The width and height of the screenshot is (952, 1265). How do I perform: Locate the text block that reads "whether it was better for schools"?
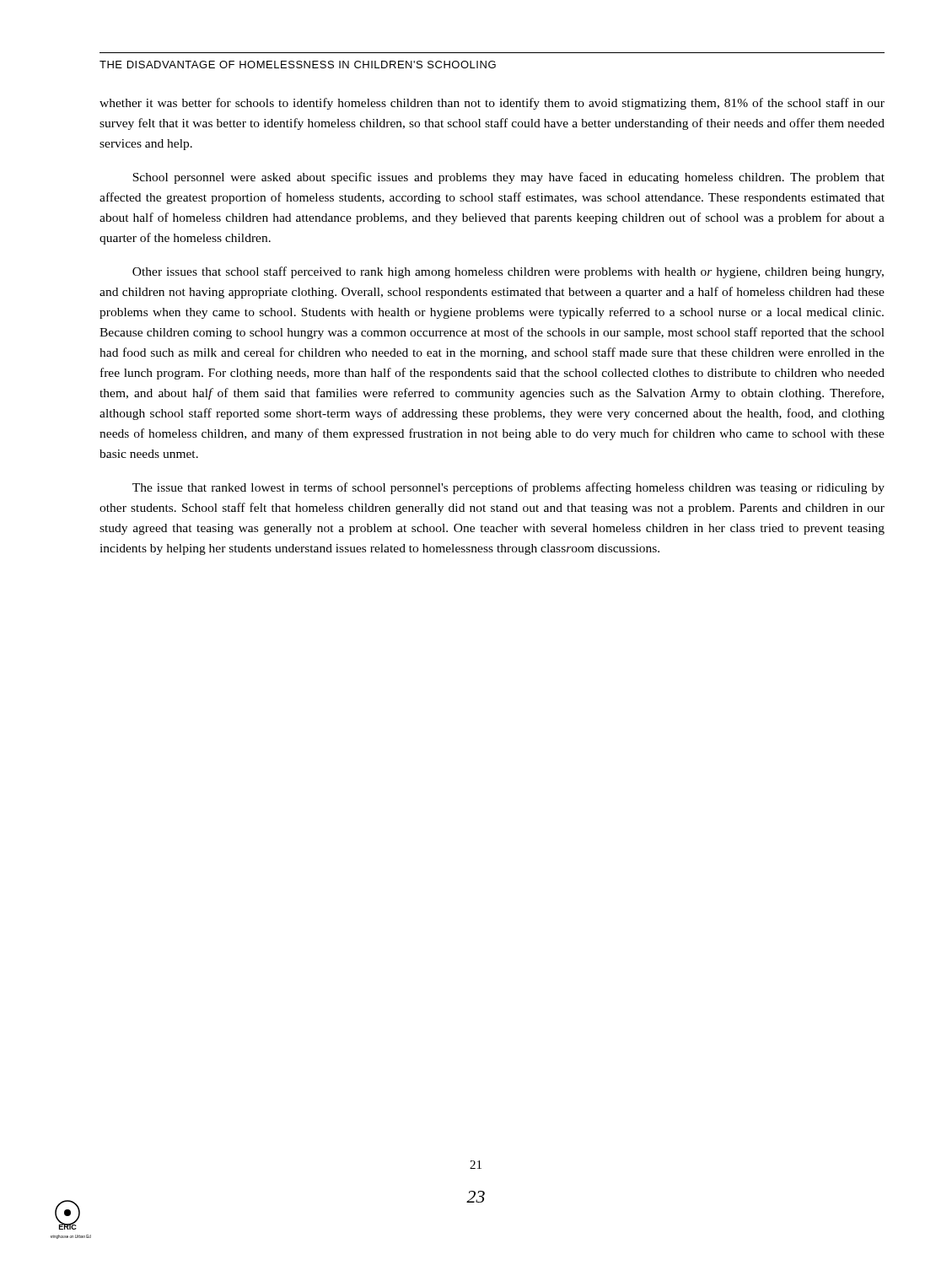click(492, 123)
